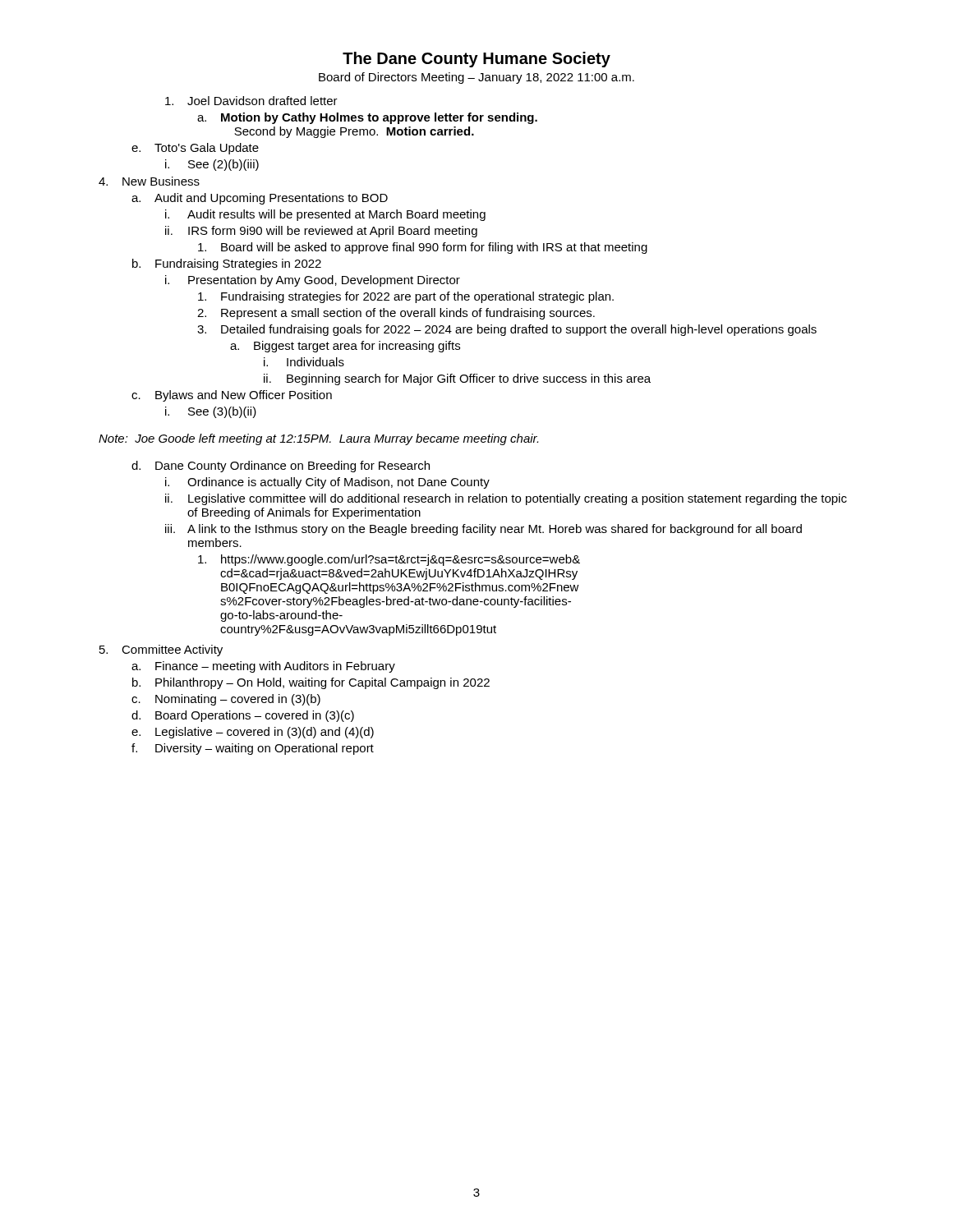Locate the list item with the text "a. Biggest target area for"
The height and width of the screenshot is (1232, 953).
pos(345,347)
